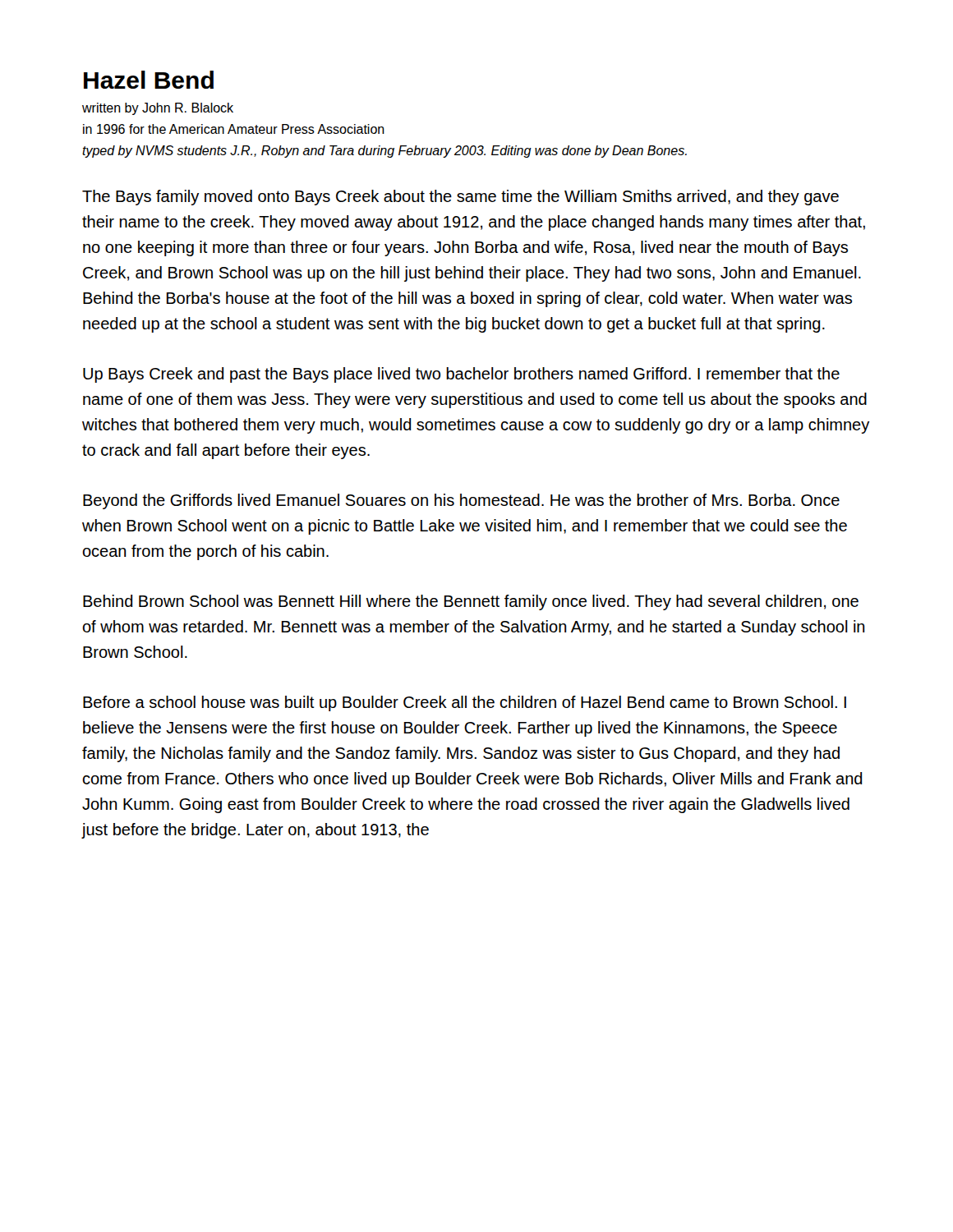This screenshot has height=1232, width=953.
Task: Click on the text block containing "written by John R. Blalock in"
Action: 158,109
